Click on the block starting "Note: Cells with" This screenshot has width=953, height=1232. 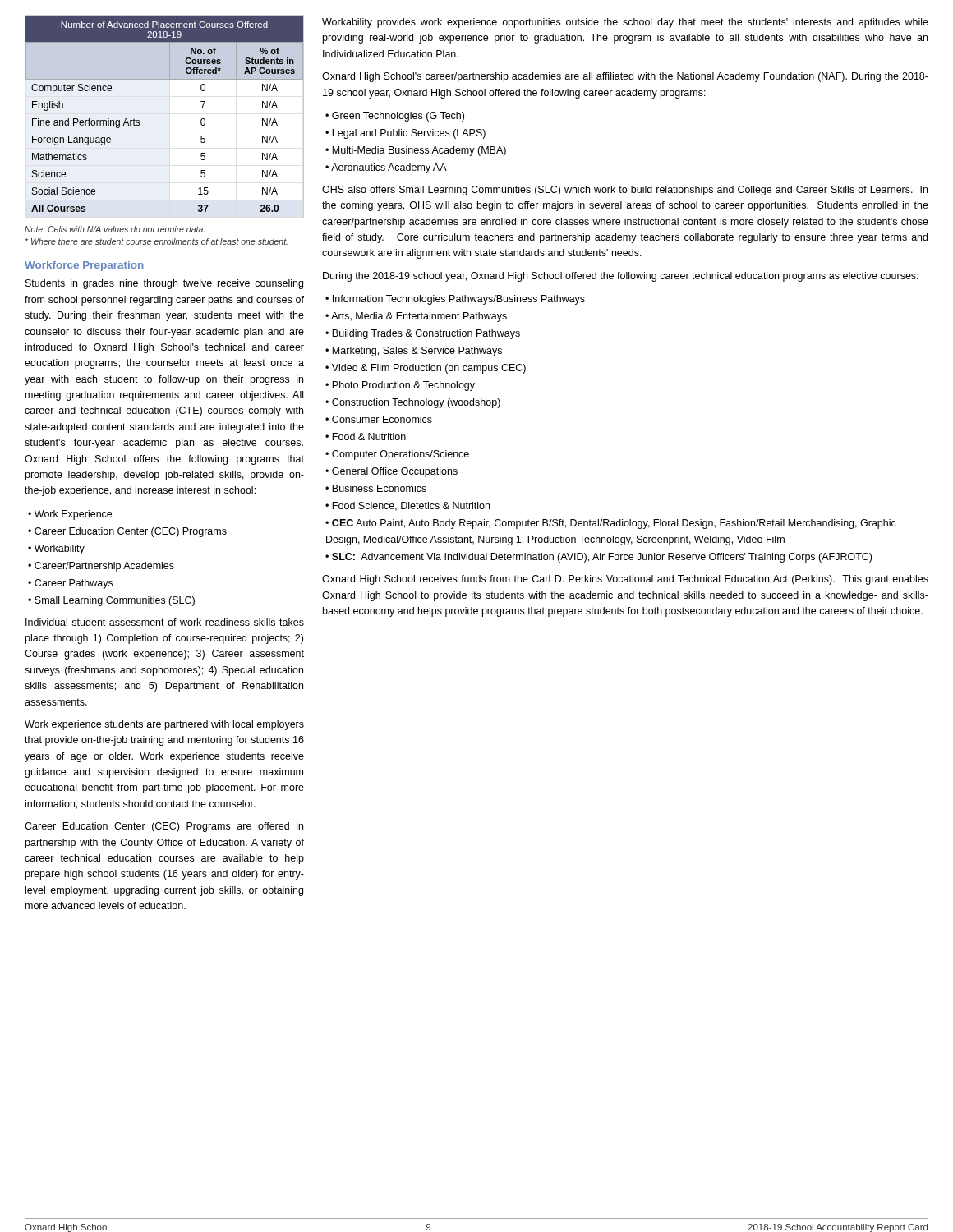click(x=157, y=235)
